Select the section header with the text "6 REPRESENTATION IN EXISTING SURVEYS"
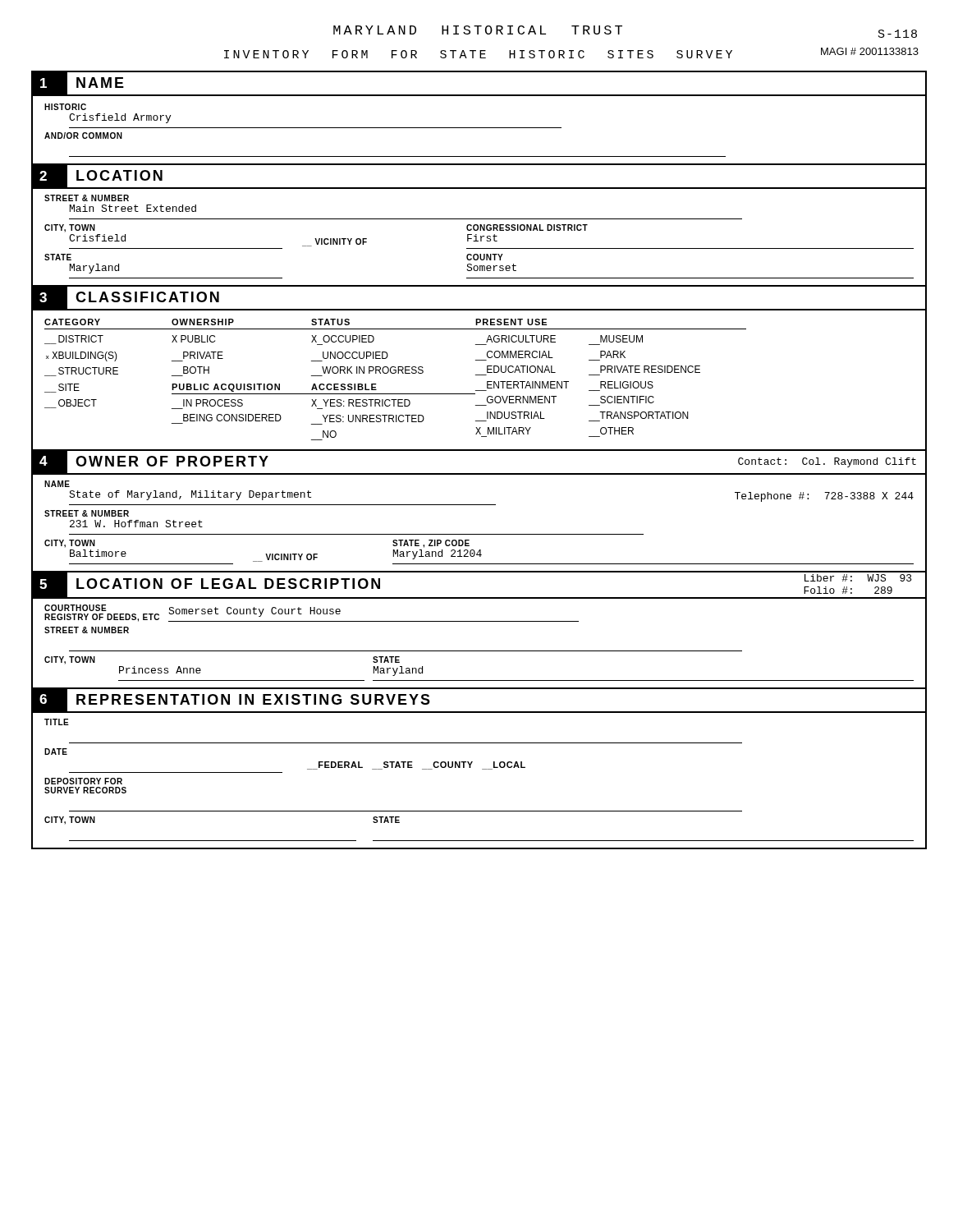The height and width of the screenshot is (1232, 958). [479, 700]
